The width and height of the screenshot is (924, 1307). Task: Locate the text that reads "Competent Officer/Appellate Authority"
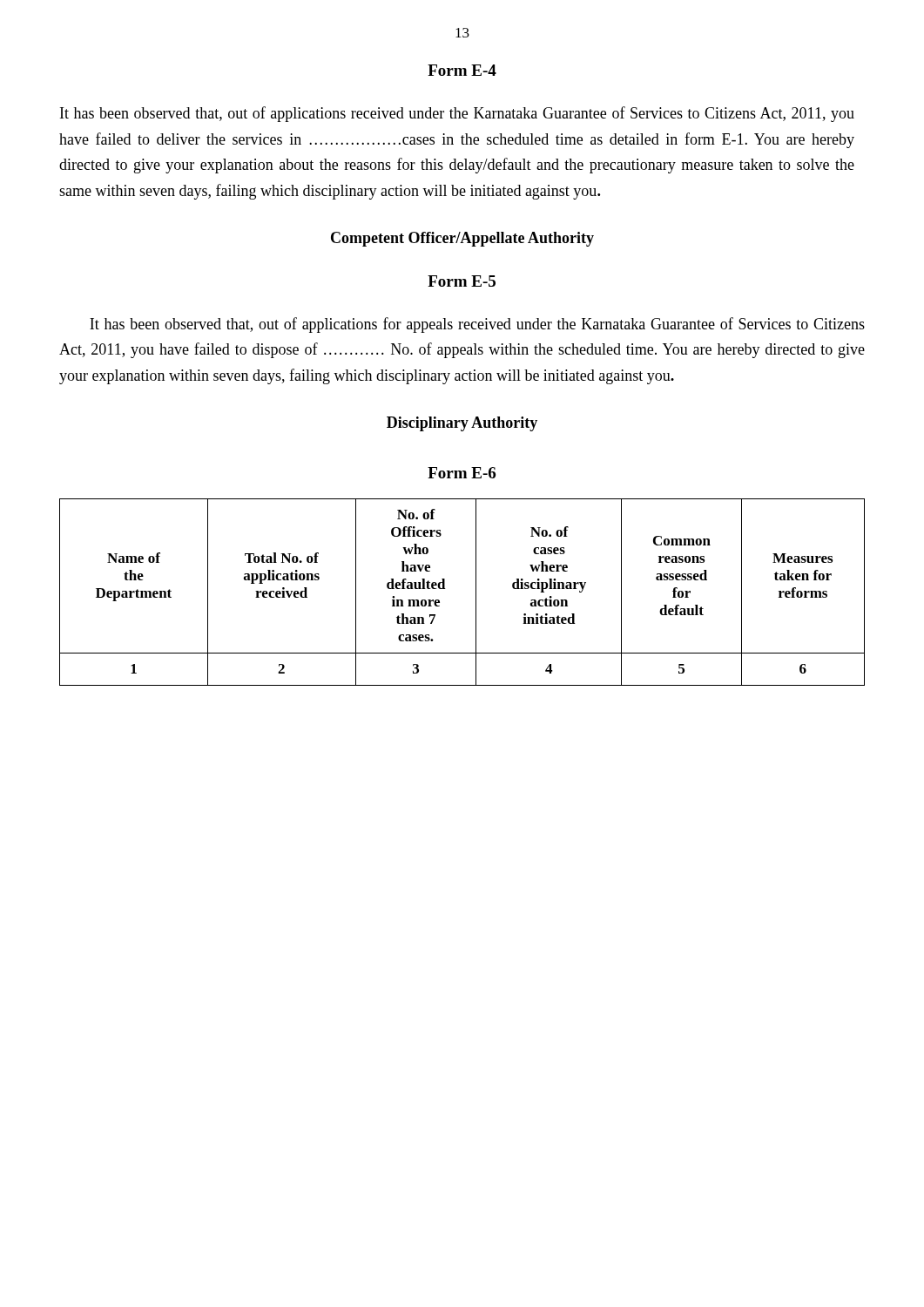[462, 238]
